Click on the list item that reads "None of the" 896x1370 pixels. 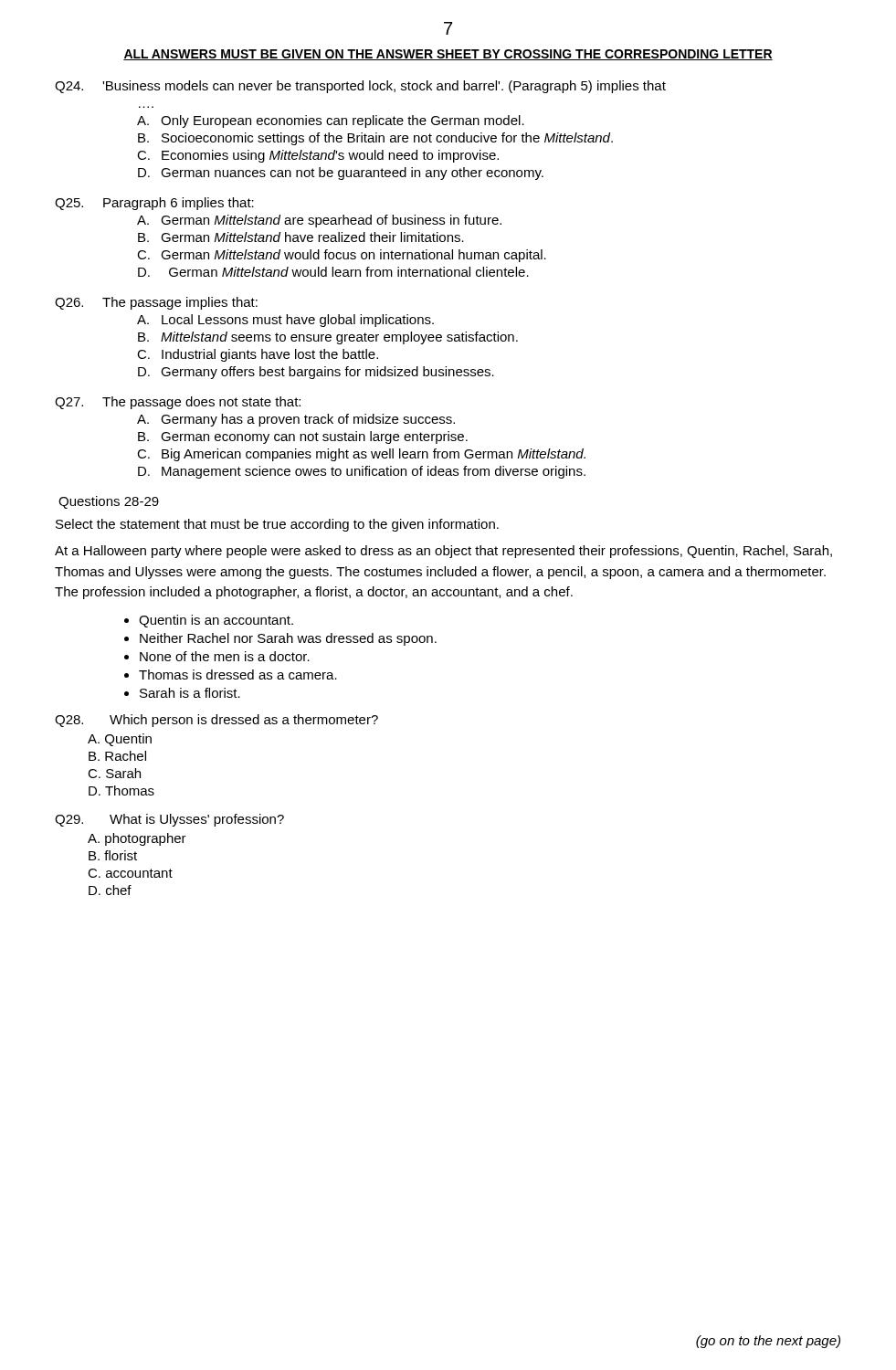tap(224, 656)
